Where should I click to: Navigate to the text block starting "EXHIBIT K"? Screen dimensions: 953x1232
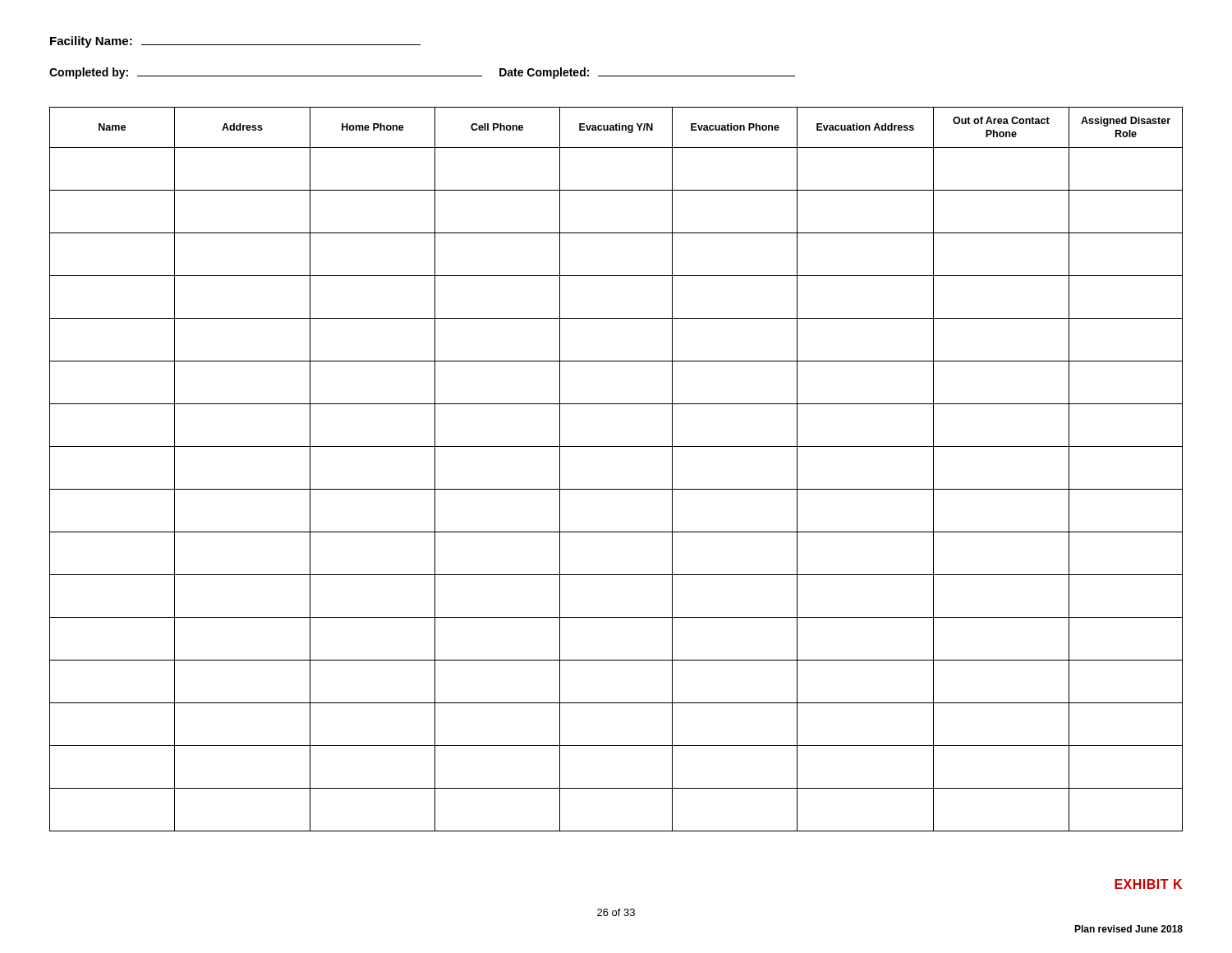tap(1148, 884)
